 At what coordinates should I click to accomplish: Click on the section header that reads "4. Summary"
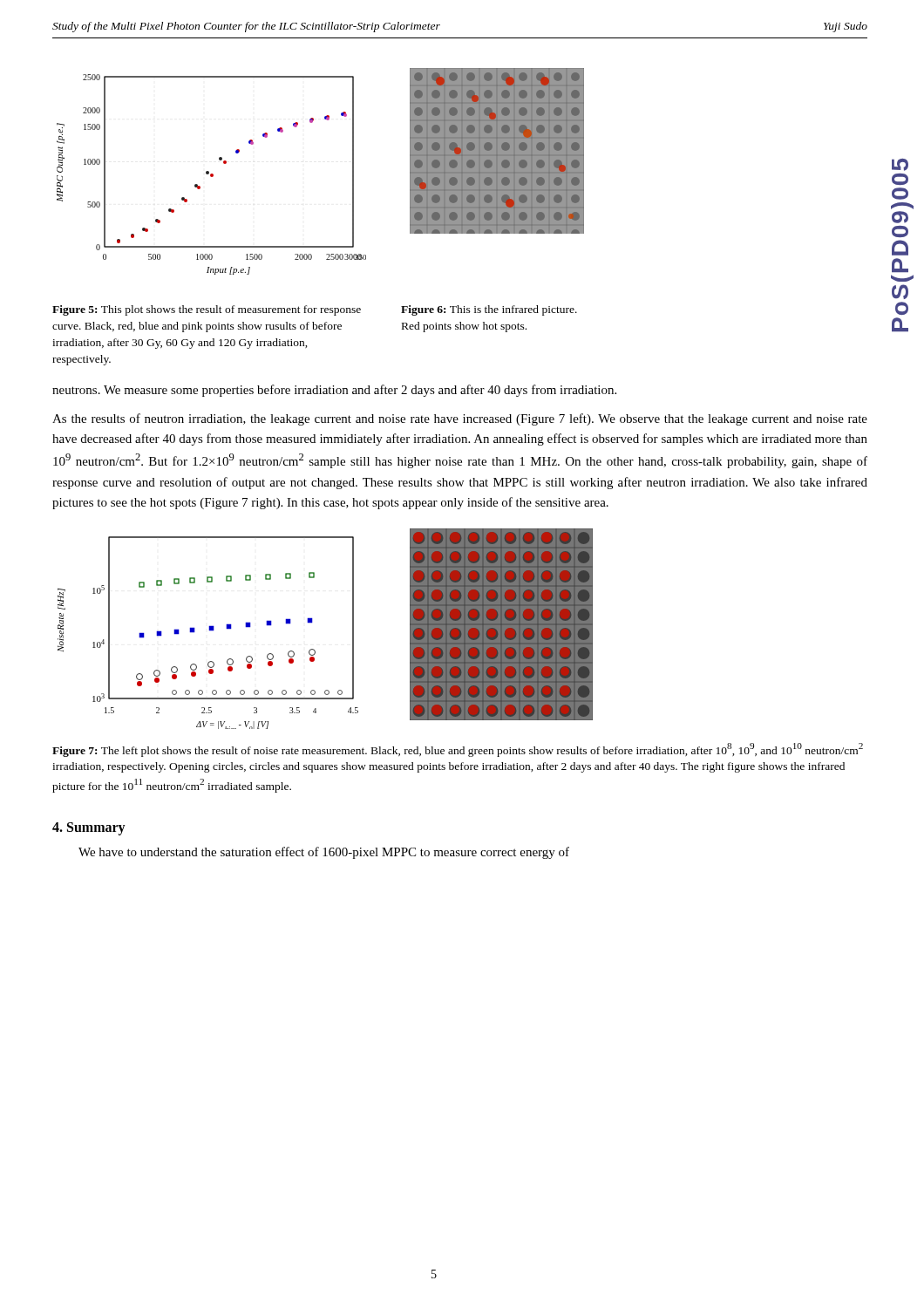coord(89,827)
